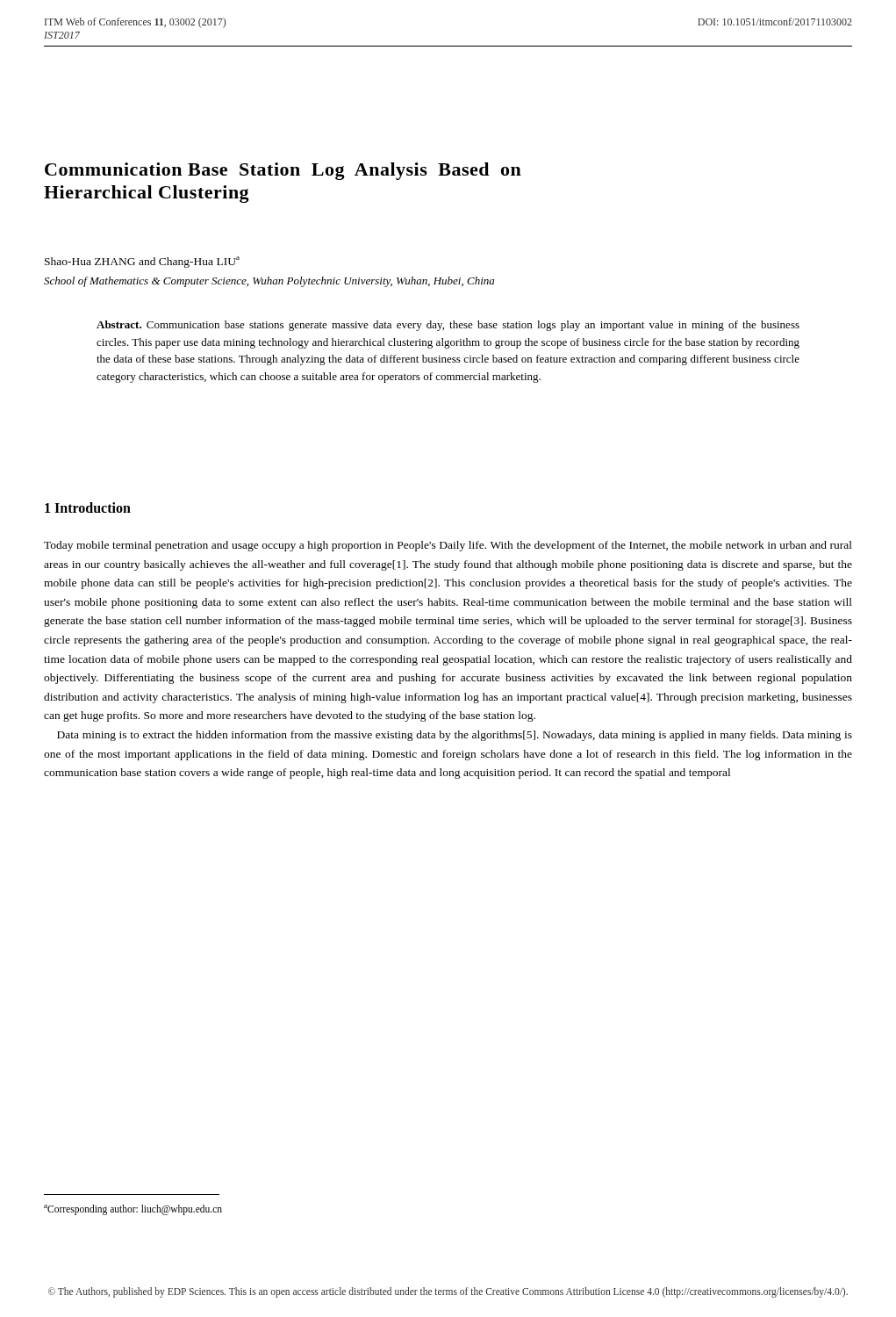
Task: Locate the passage starting "aCorresponding author: liuch@whpu.edu.cn"
Action: 133,1208
